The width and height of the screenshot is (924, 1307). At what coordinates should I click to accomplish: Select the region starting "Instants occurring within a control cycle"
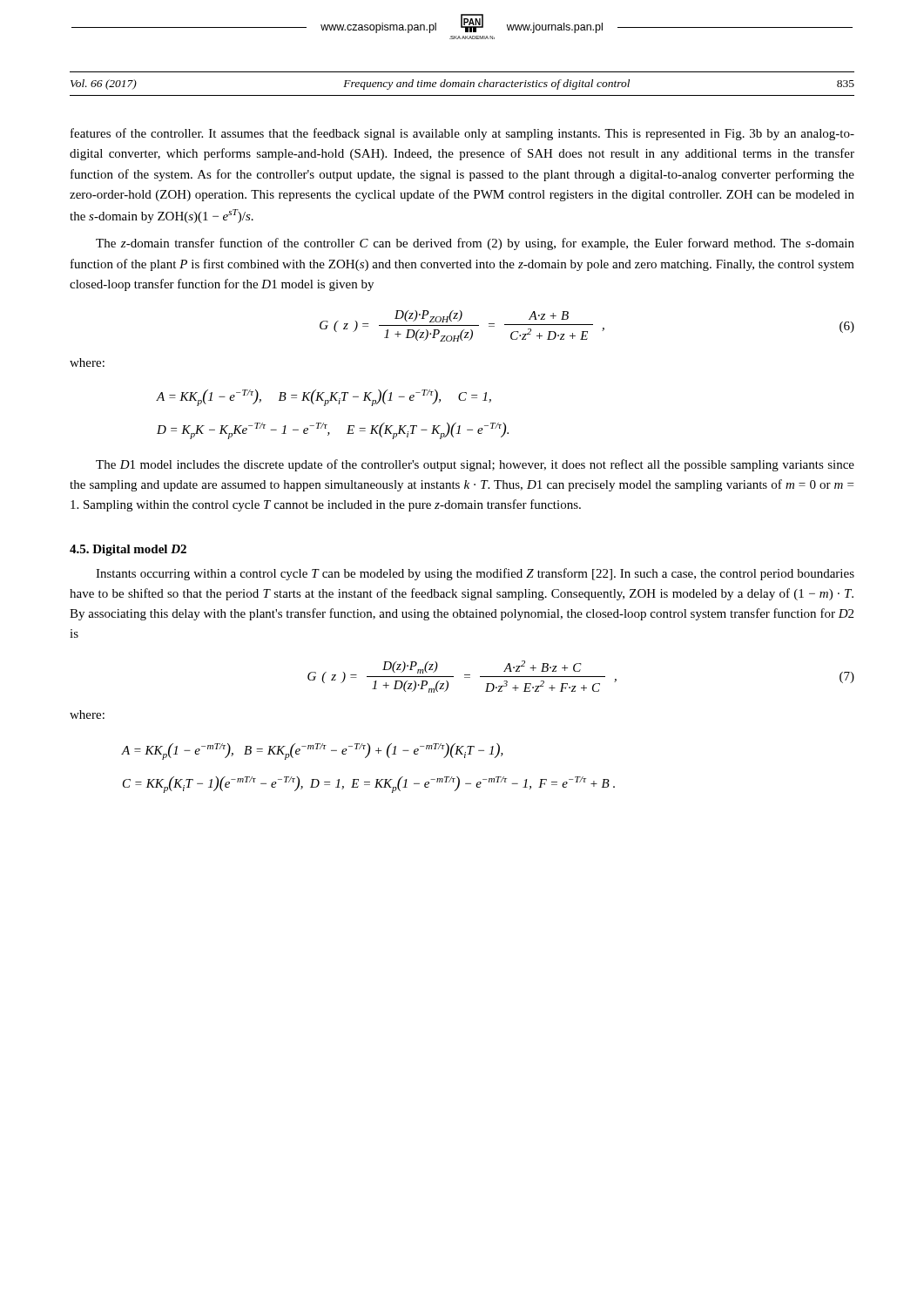(462, 603)
